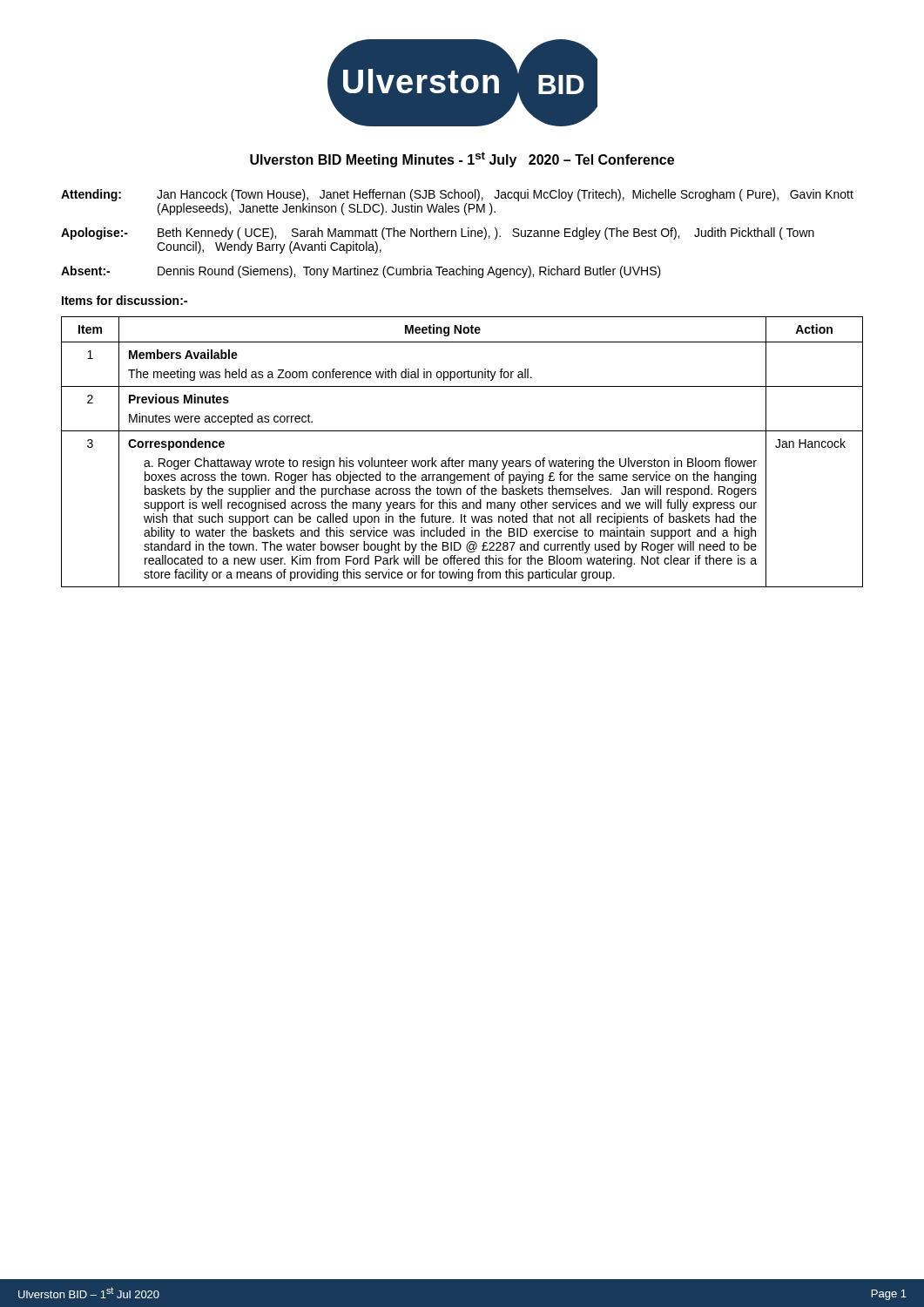924x1307 pixels.
Task: Find a section header
Action: 124,301
